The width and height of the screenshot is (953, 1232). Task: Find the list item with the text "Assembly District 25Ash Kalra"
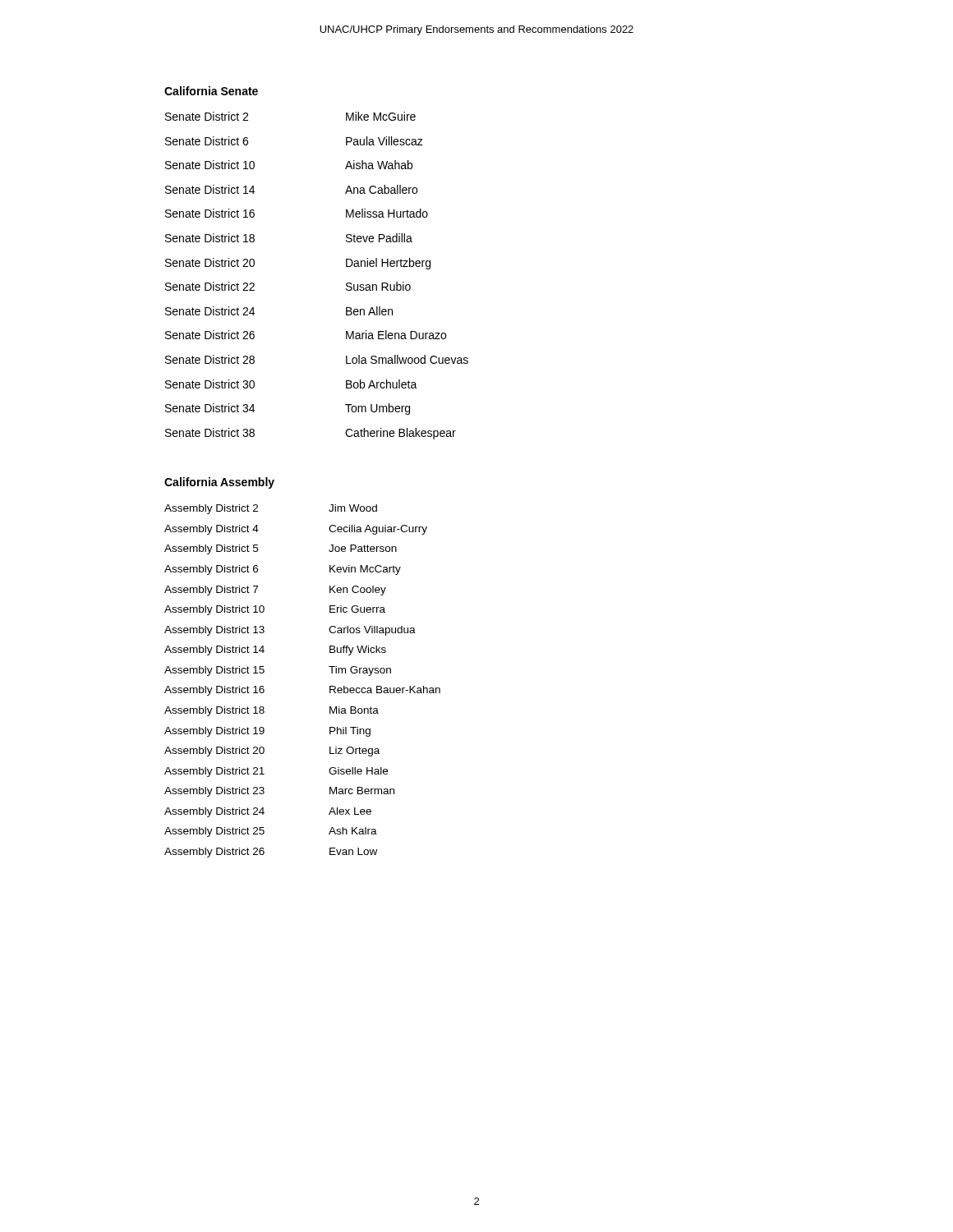210,832
